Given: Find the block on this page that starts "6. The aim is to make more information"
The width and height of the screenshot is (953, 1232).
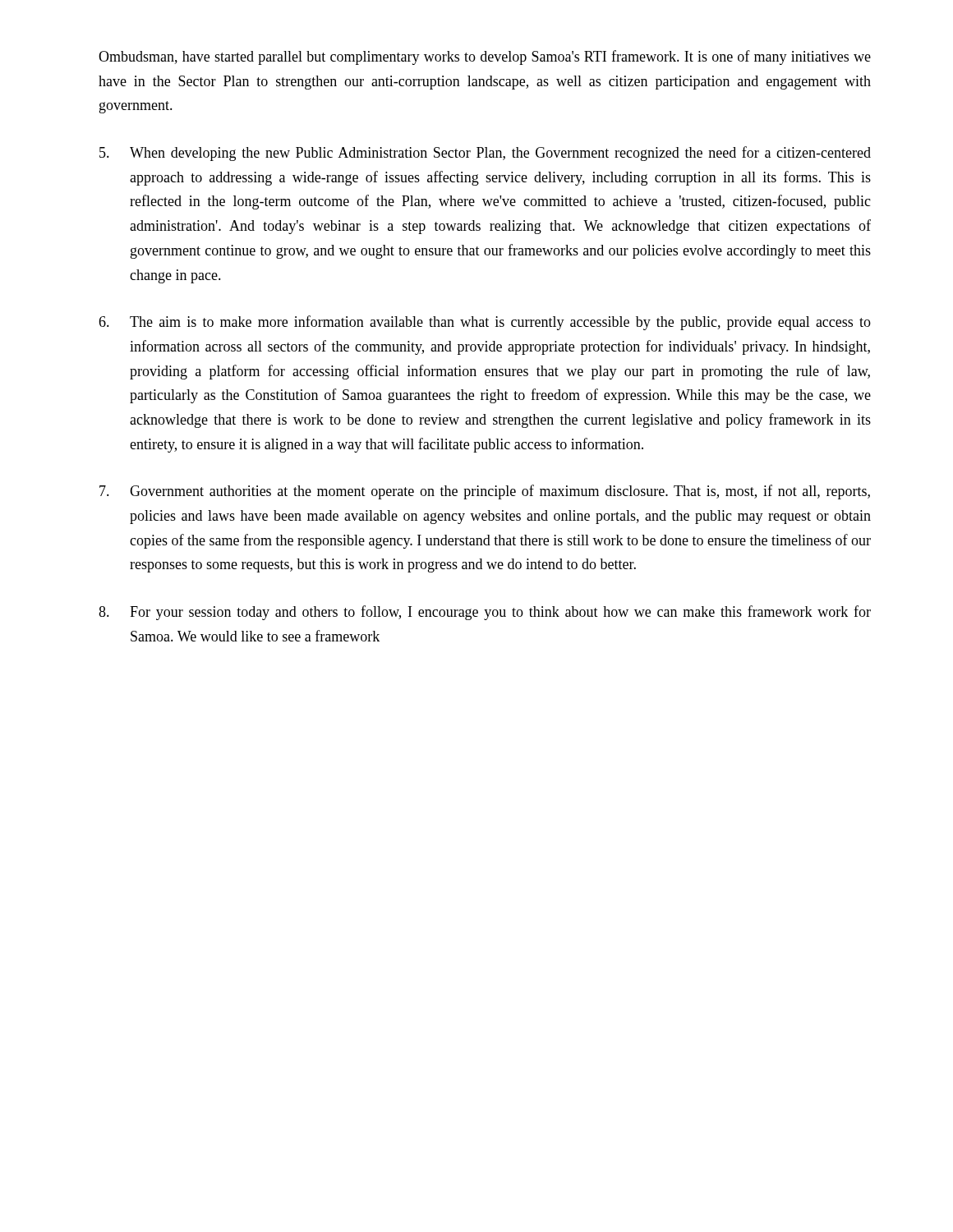Looking at the screenshot, I should click(485, 384).
